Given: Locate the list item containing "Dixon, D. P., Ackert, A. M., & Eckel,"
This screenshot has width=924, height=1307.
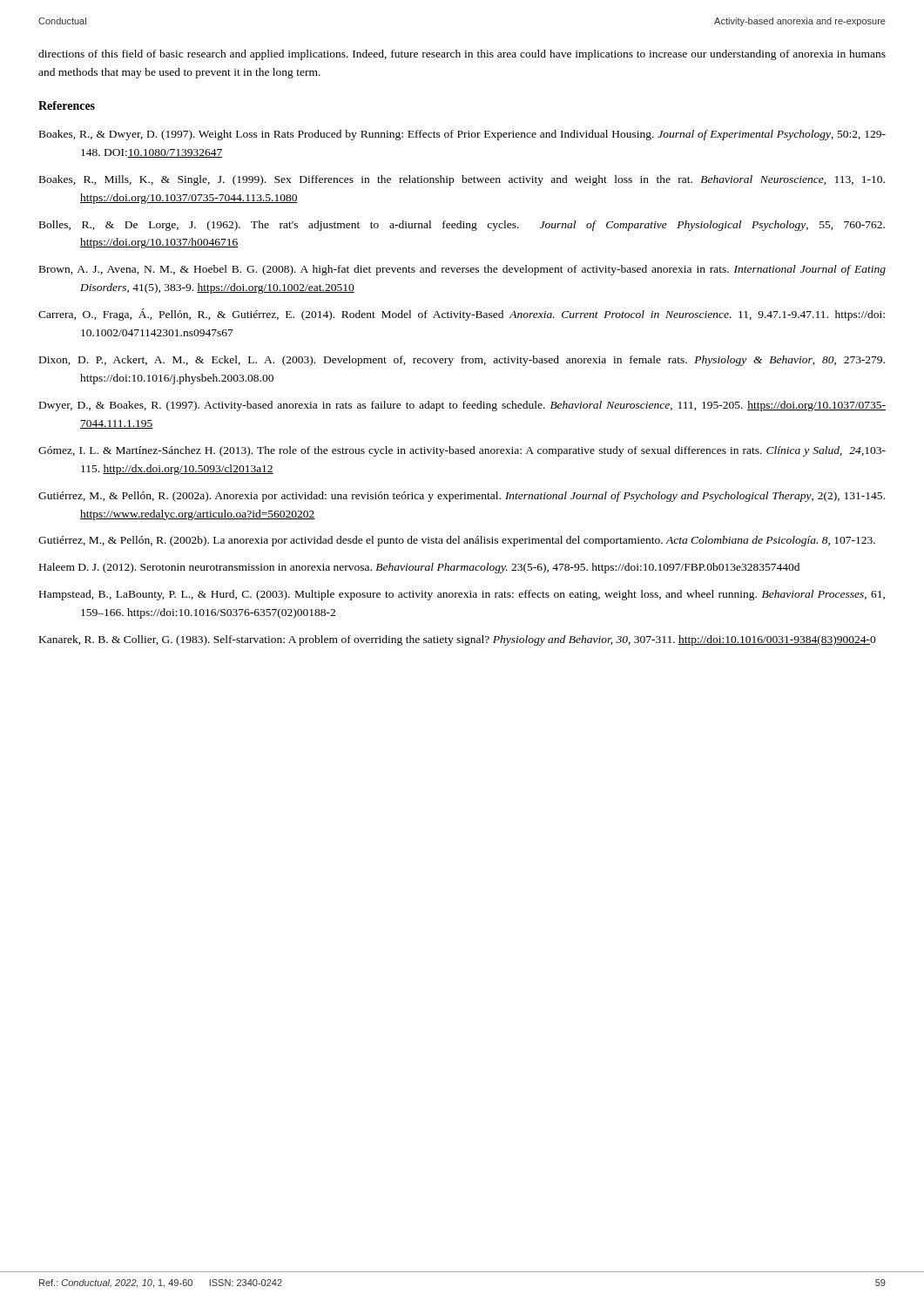Looking at the screenshot, I should tap(462, 369).
